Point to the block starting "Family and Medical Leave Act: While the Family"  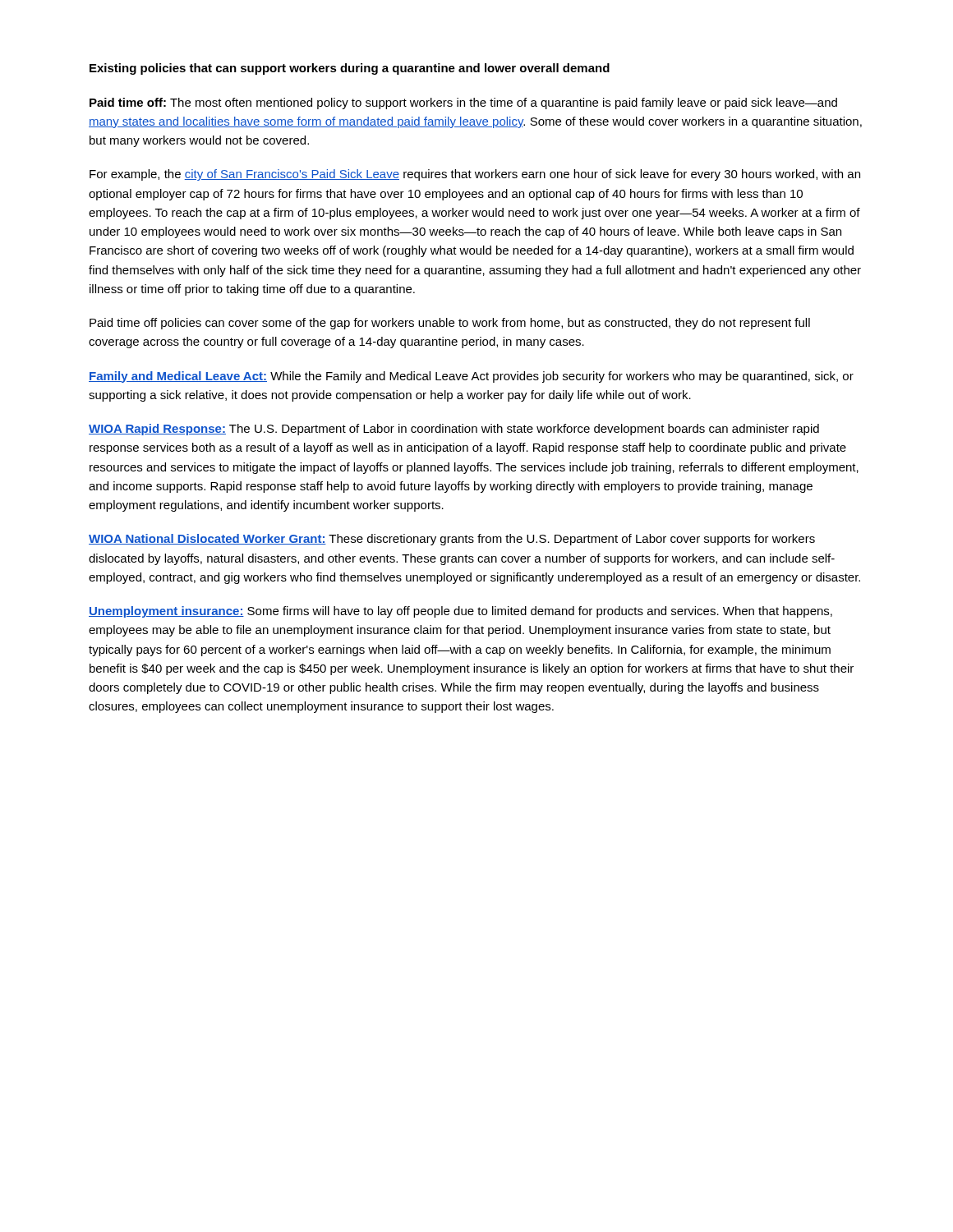coord(471,385)
